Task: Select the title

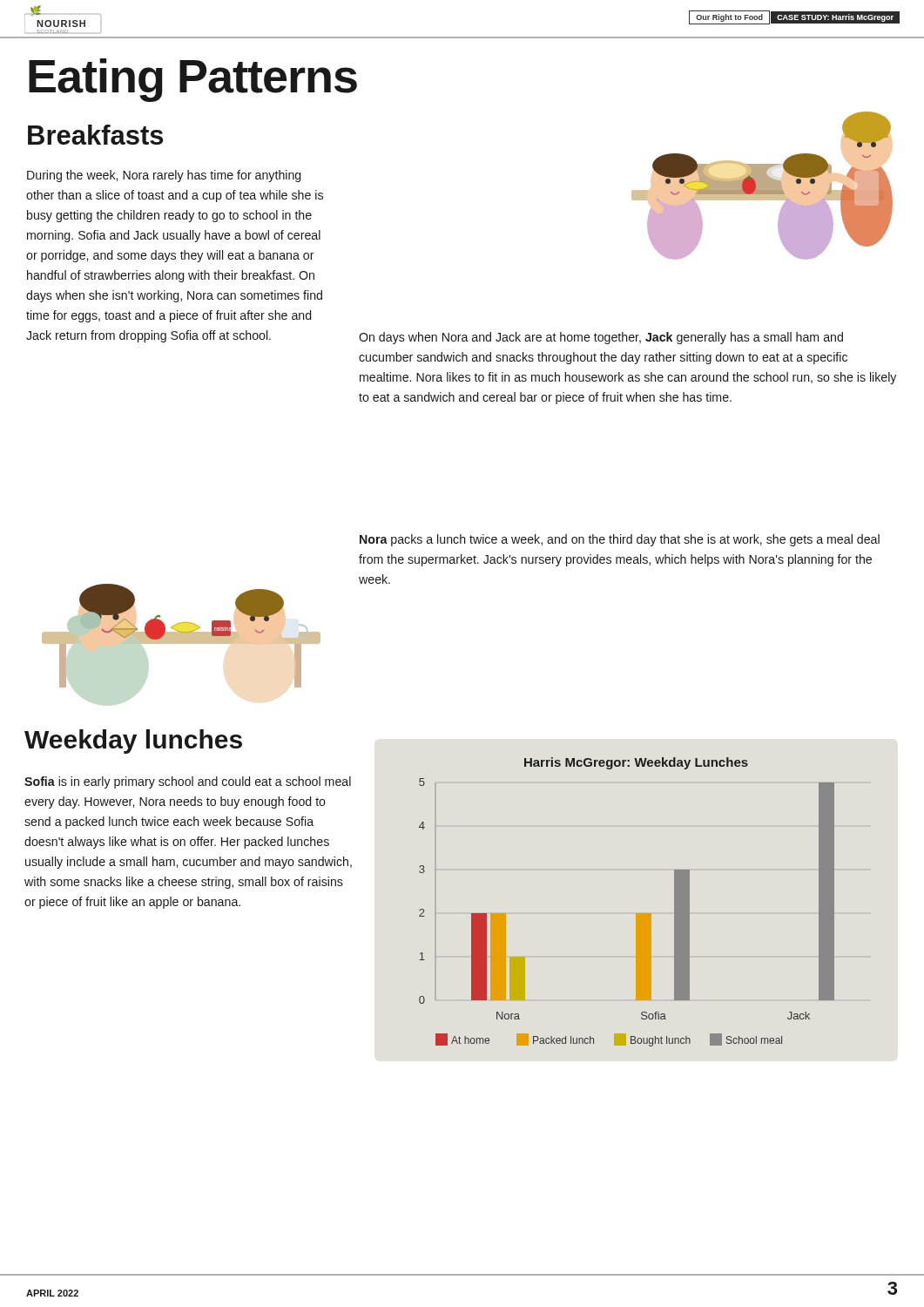Action: pyautogui.click(x=192, y=76)
